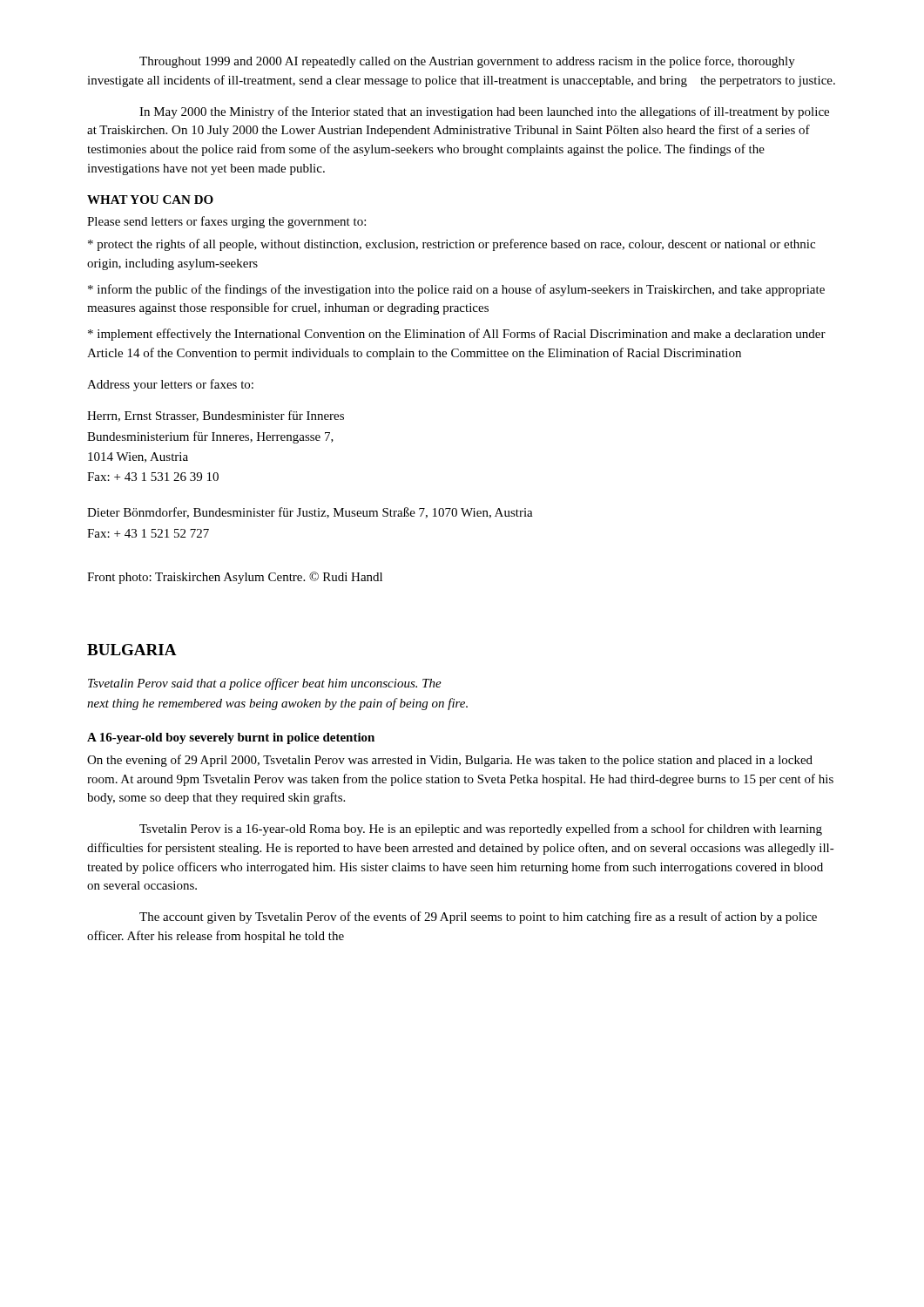The width and height of the screenshot is (924, 1307).
Task: Locate the text block that reads "Tsvetalin Perov said that"
Action: 462,693
